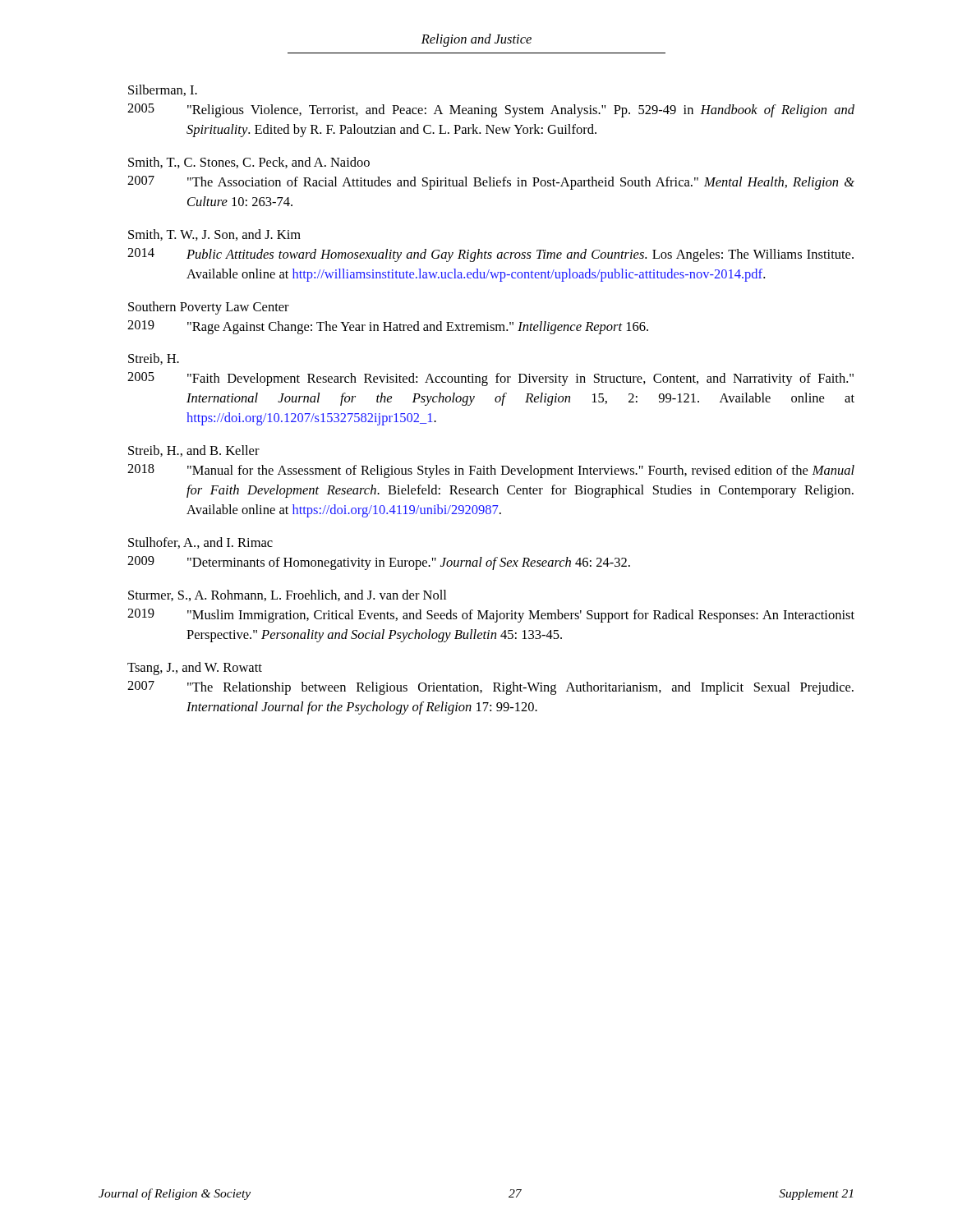Where is the passage that starts "Smith, T., C. Stones, C. Peck, and"?
This screenshot has height=1232, width=953.
tap(491, 183)
